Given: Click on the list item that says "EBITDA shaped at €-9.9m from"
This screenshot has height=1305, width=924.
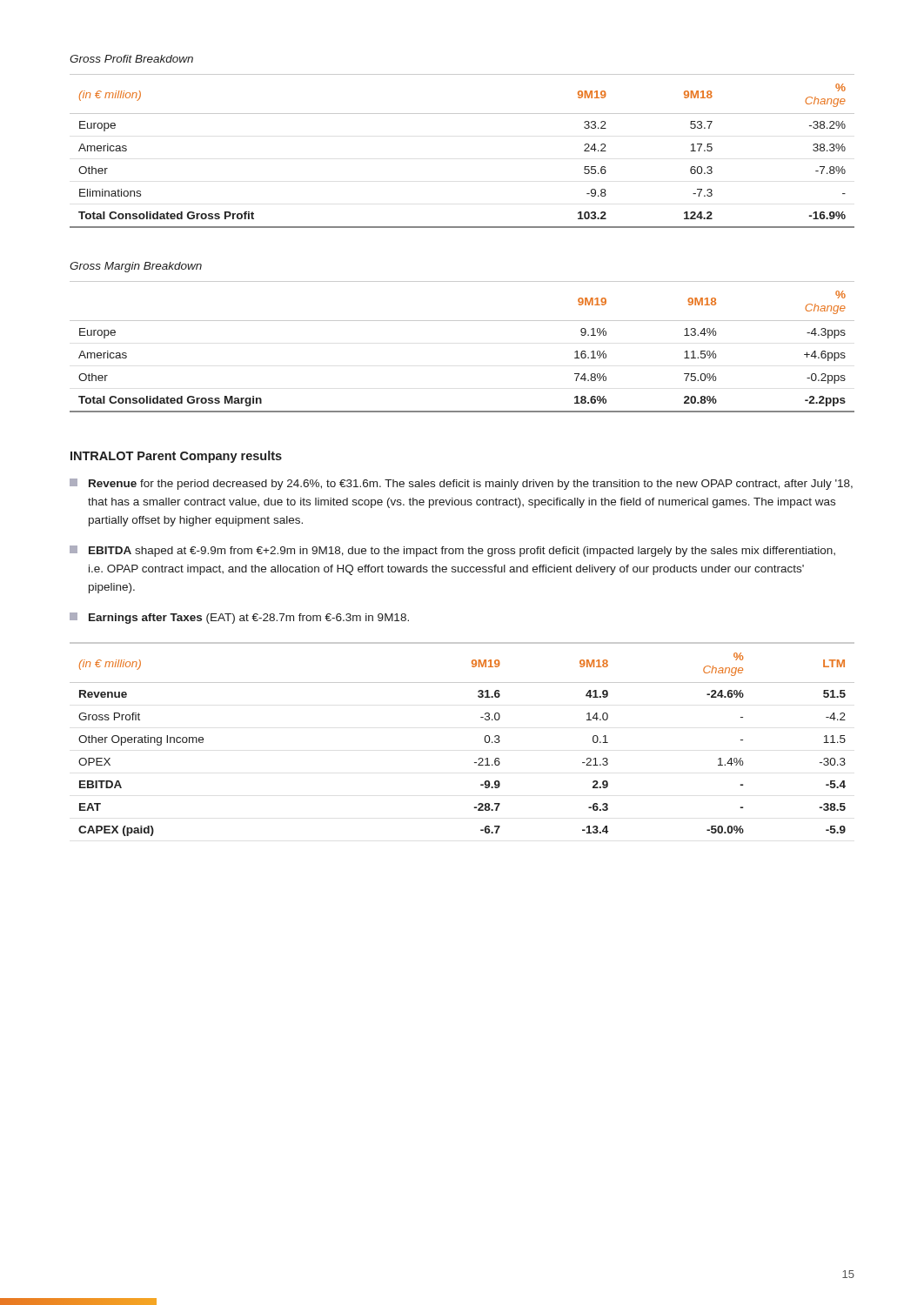Looking at the screenshot, I should click(x=462, y=569).
